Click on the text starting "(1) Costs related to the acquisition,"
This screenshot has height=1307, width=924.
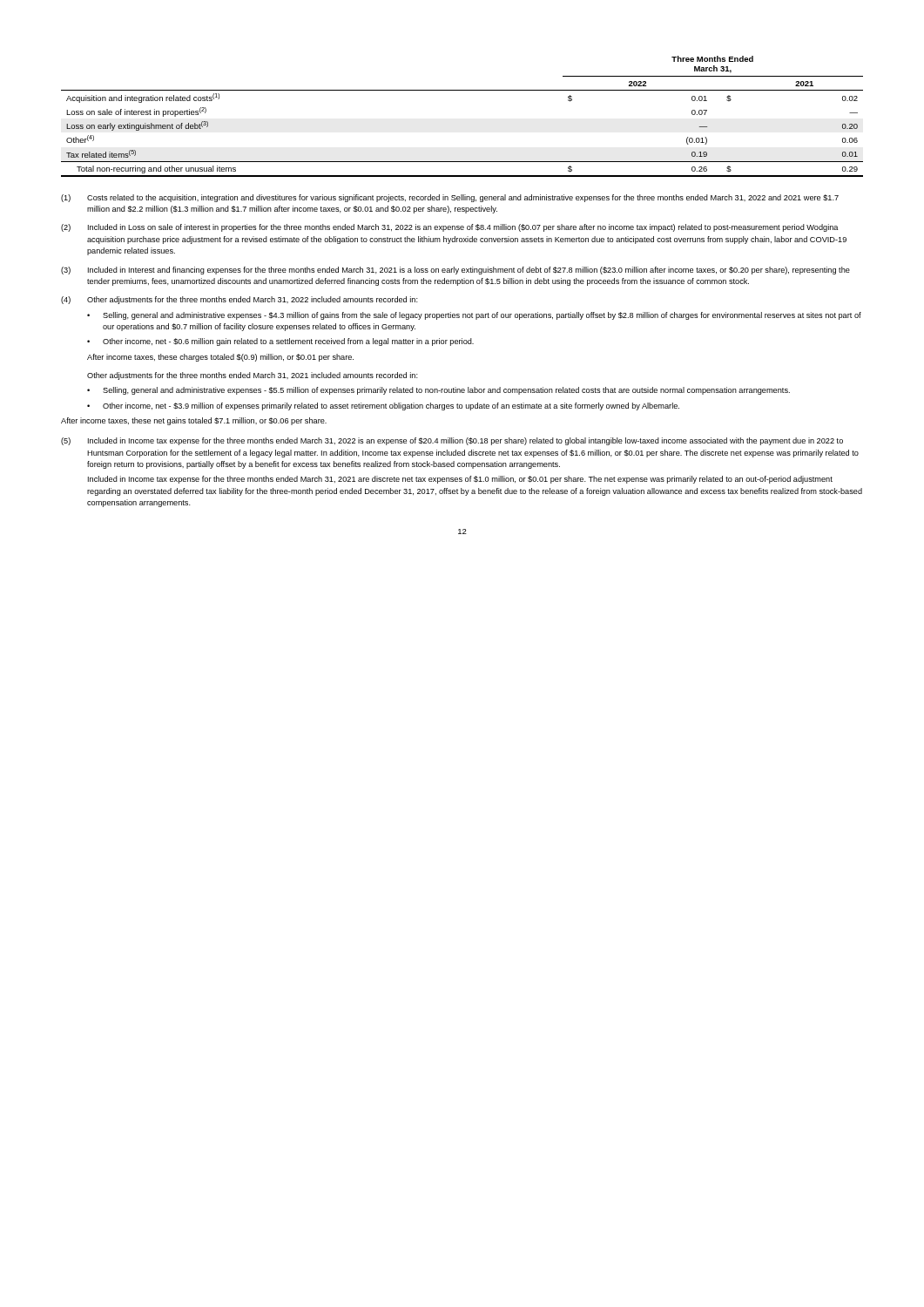(462, 204)
